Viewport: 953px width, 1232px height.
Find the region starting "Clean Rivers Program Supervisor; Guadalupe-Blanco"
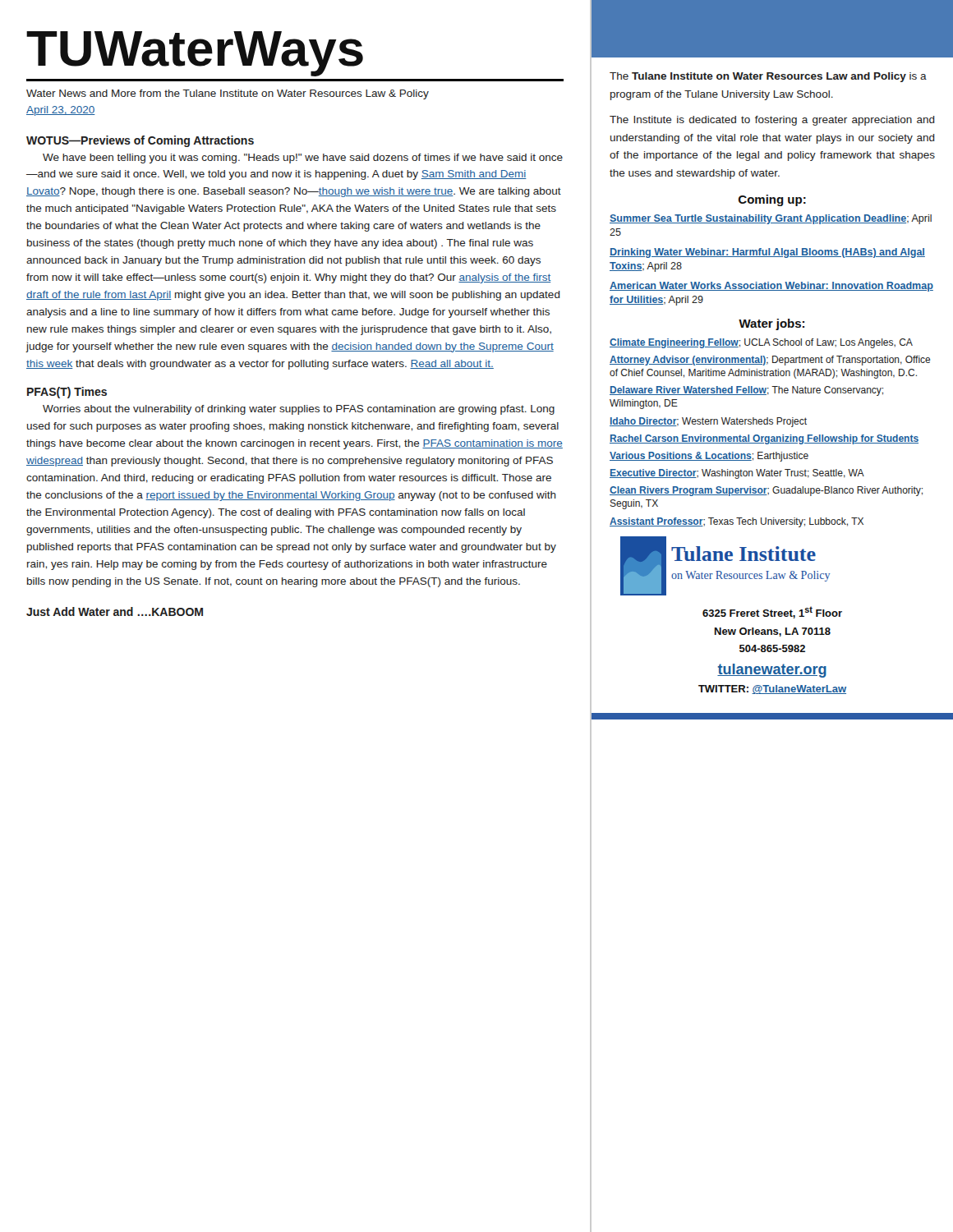click(x=767, y=497)
